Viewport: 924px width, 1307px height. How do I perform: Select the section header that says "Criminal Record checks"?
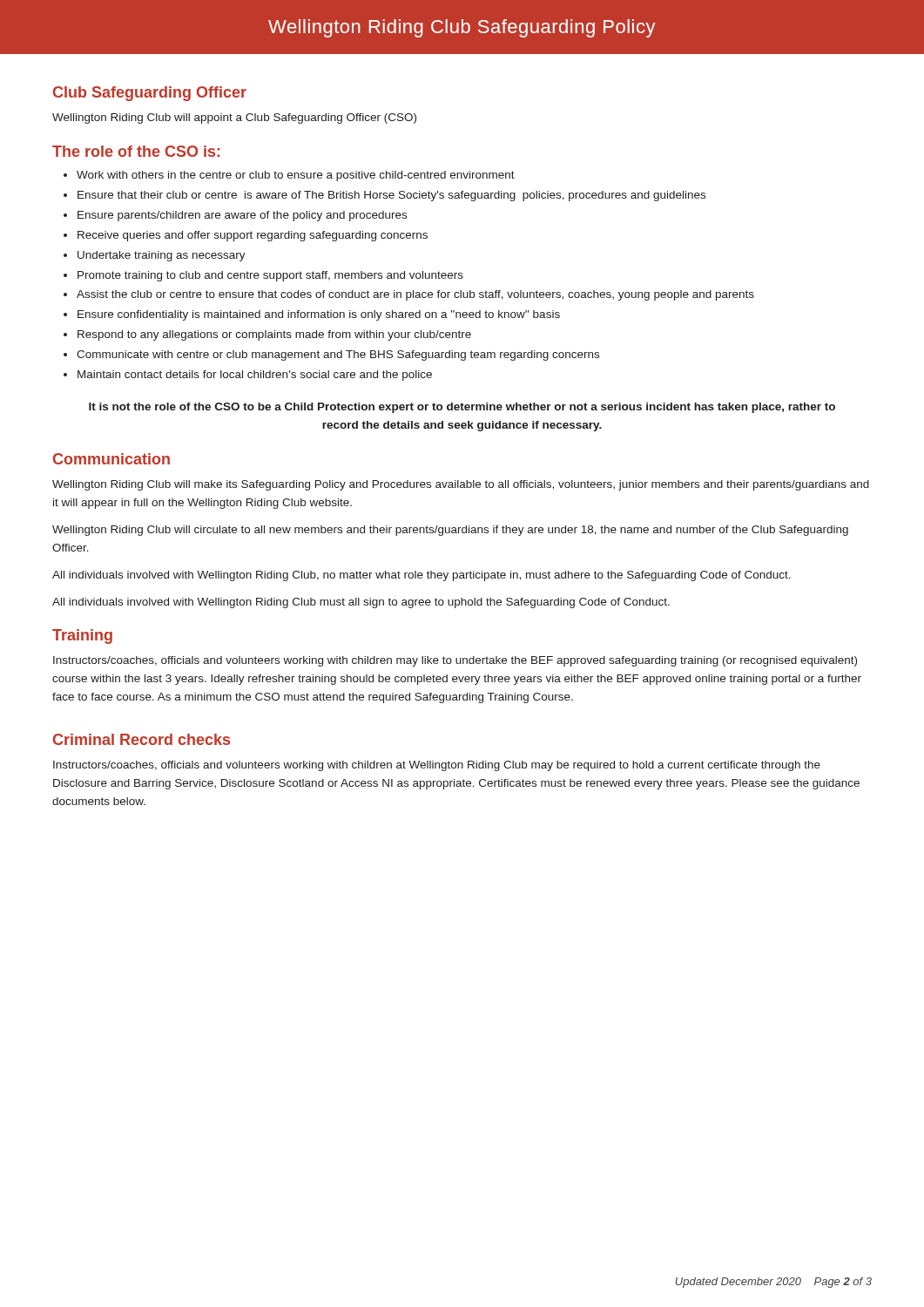pos(142,740)
